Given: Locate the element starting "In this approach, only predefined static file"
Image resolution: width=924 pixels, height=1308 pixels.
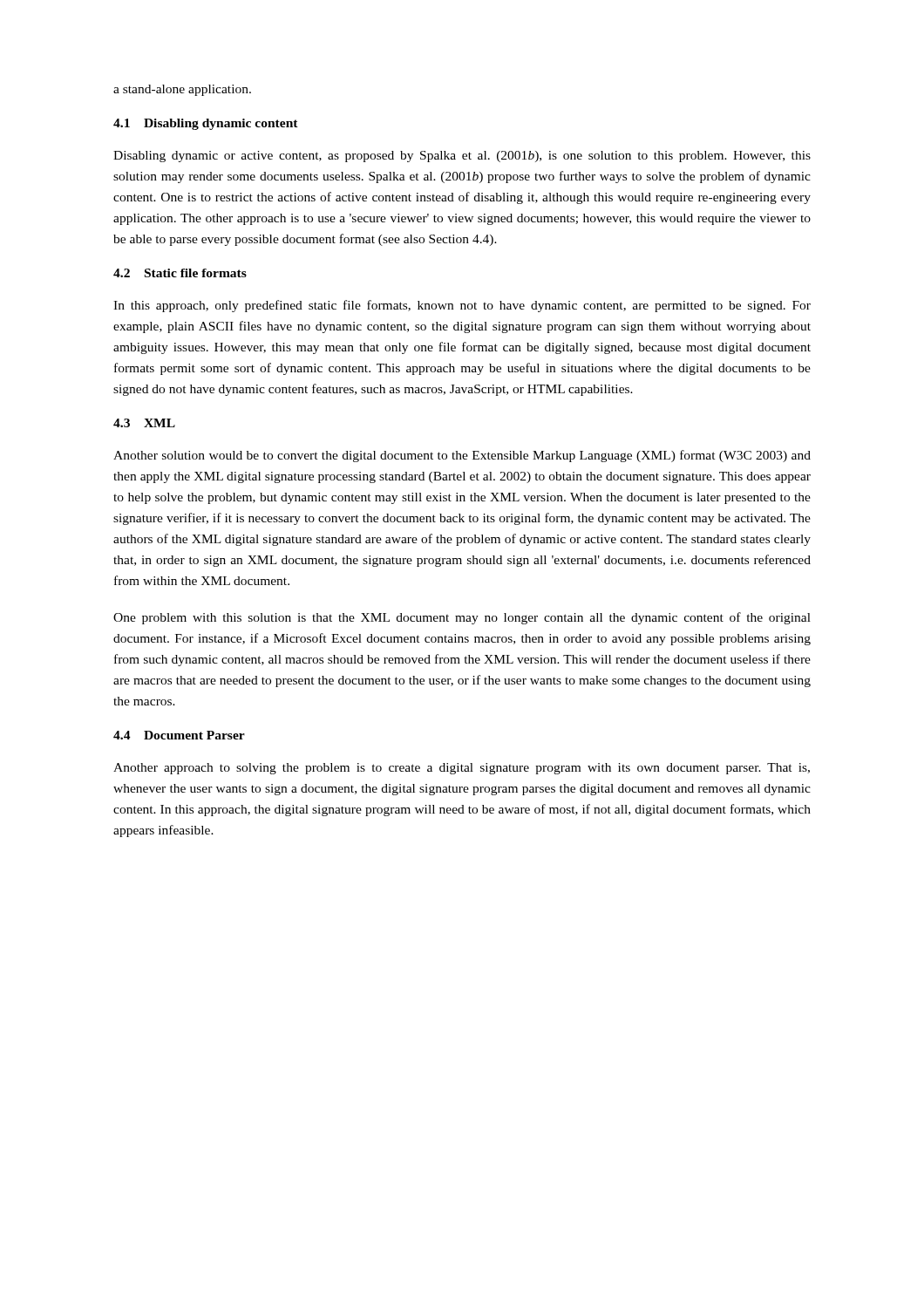Looking at the screenshot, I should click(462, 347).
